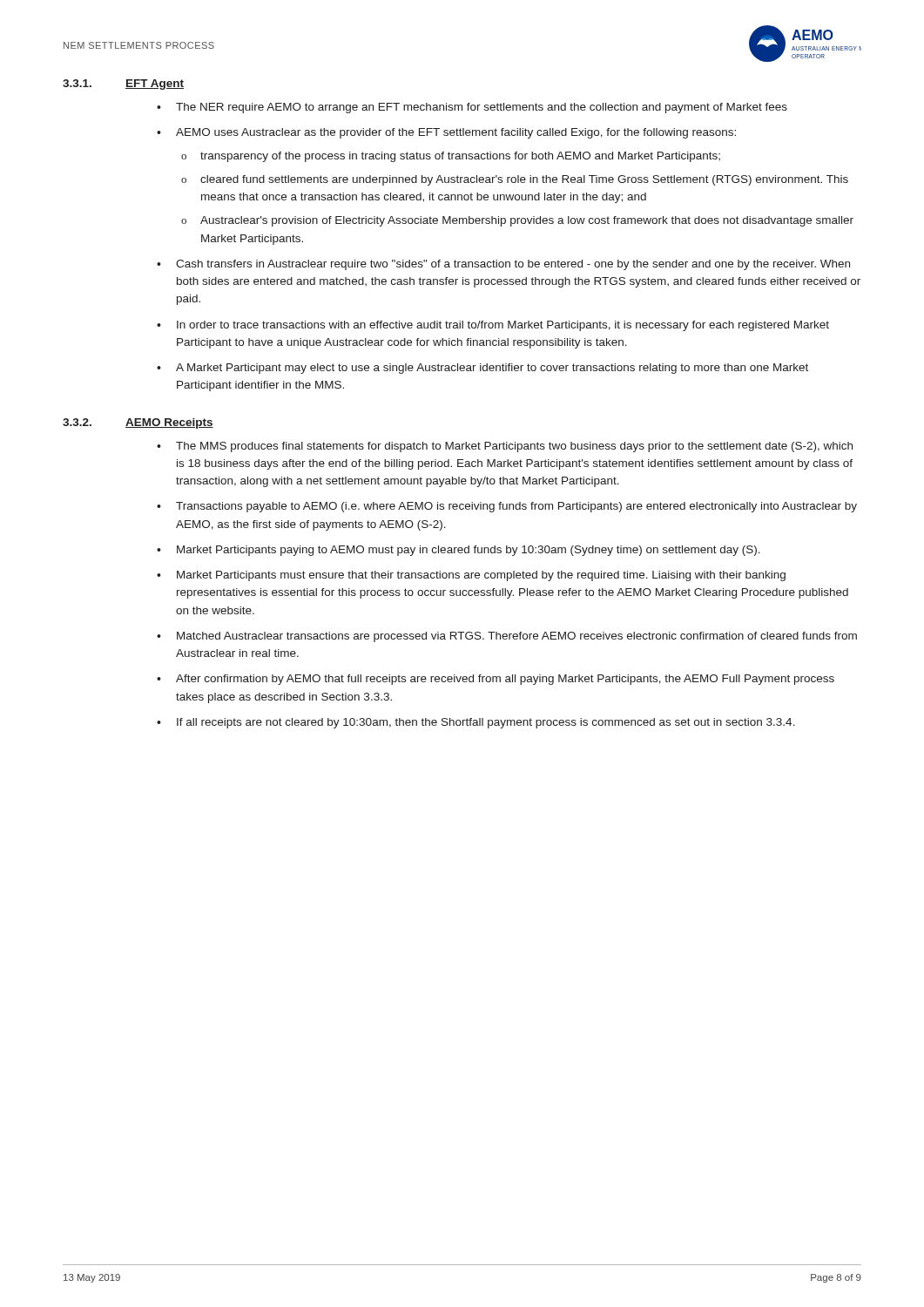The image size is (924, 1307).
Task: Select the list item that says "cleared fund settlements are"
Action: (x=524, y=188)
